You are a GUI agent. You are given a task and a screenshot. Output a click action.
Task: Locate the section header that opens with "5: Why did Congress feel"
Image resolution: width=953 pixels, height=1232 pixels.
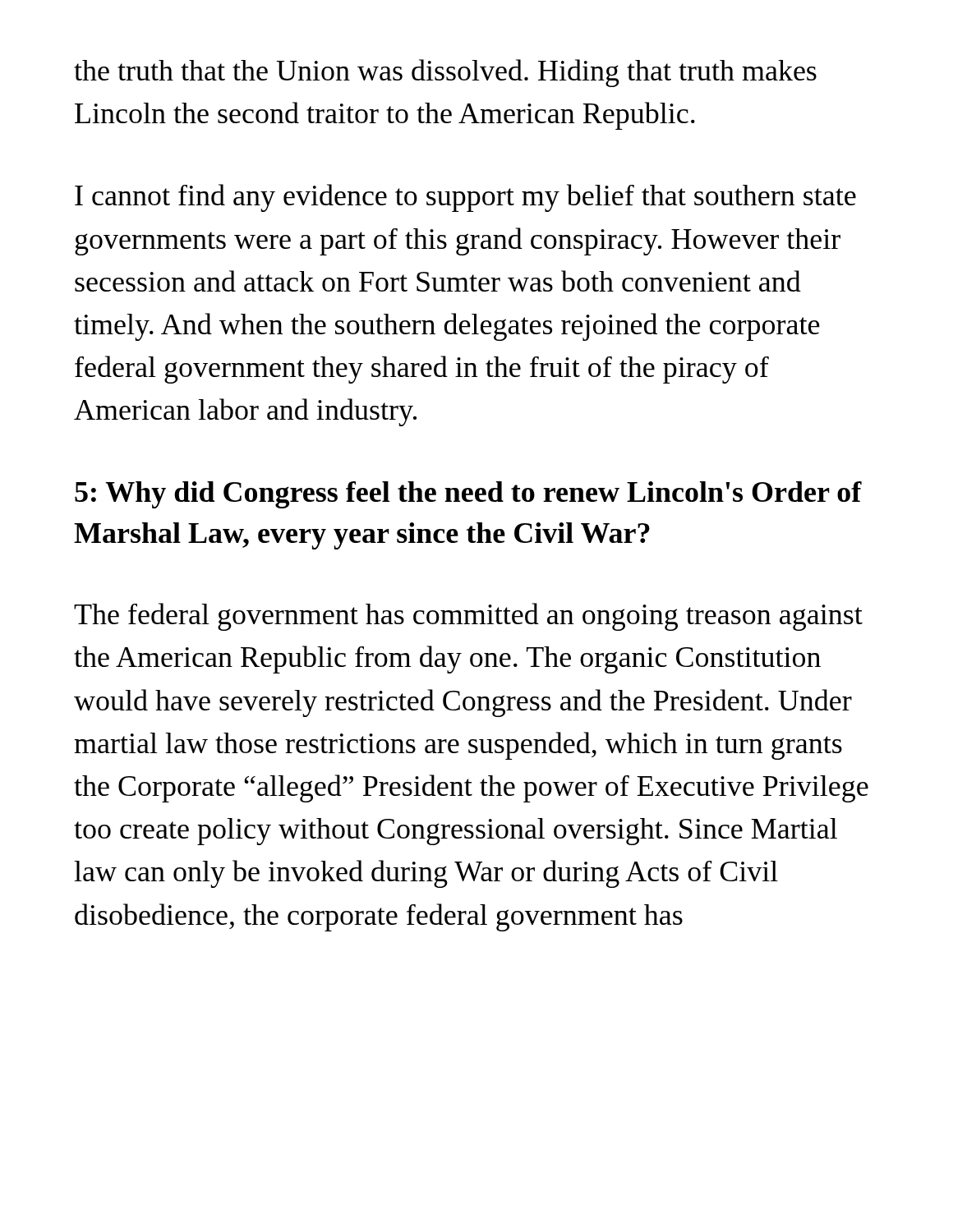point(468,512)
